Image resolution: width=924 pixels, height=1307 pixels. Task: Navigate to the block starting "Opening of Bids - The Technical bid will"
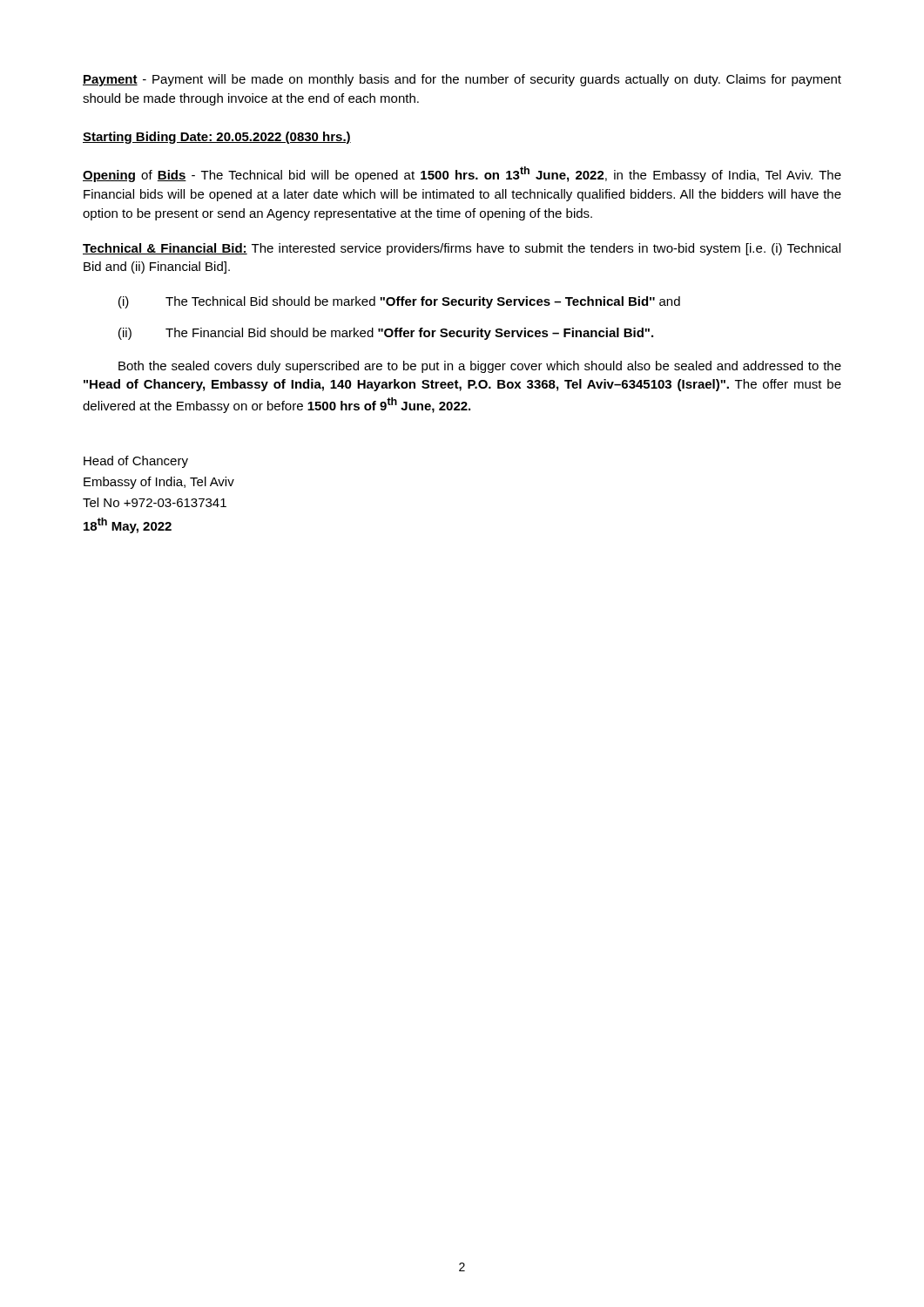(x=462, y=193)
